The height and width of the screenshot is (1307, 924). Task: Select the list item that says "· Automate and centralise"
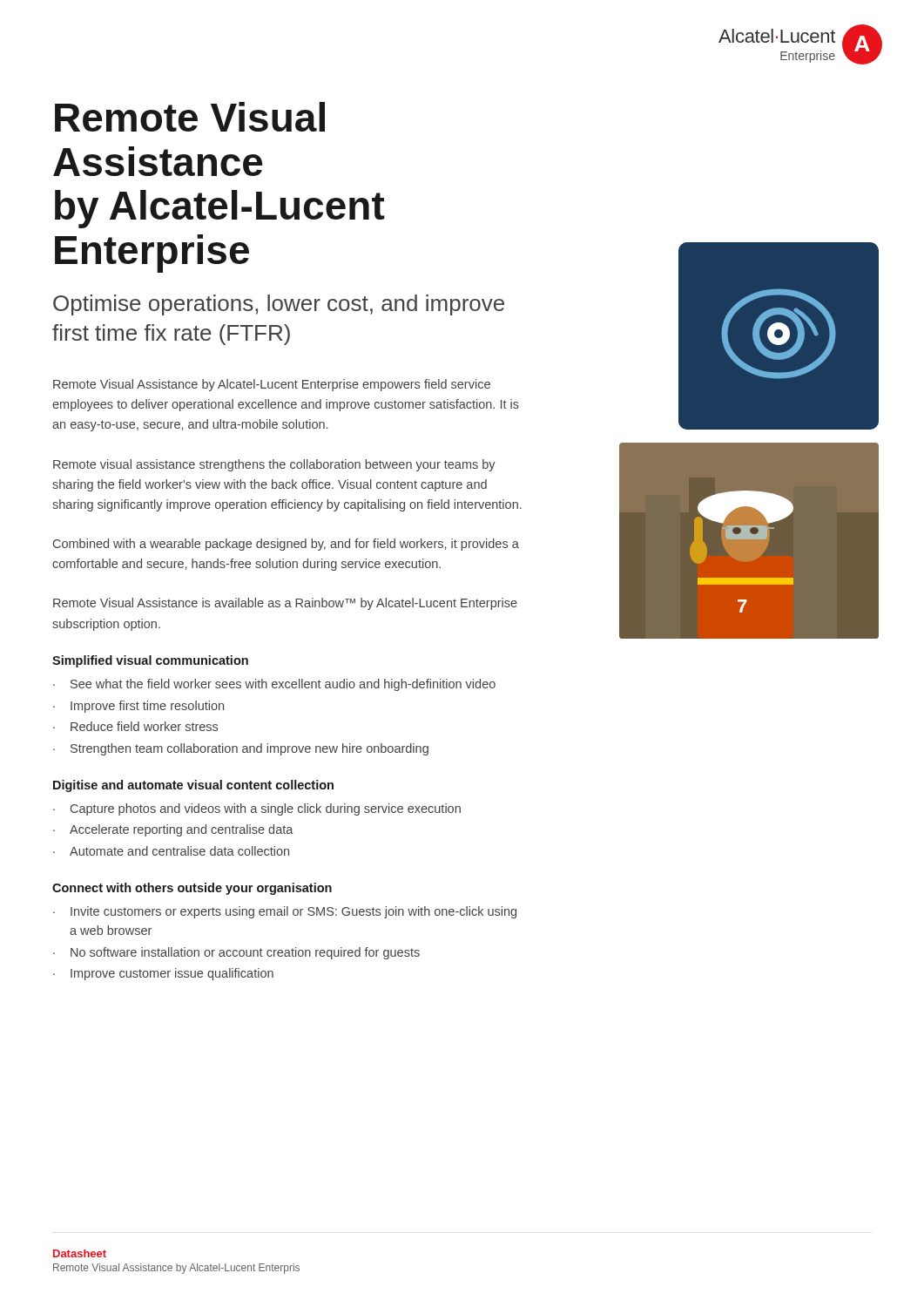[287, 852]
